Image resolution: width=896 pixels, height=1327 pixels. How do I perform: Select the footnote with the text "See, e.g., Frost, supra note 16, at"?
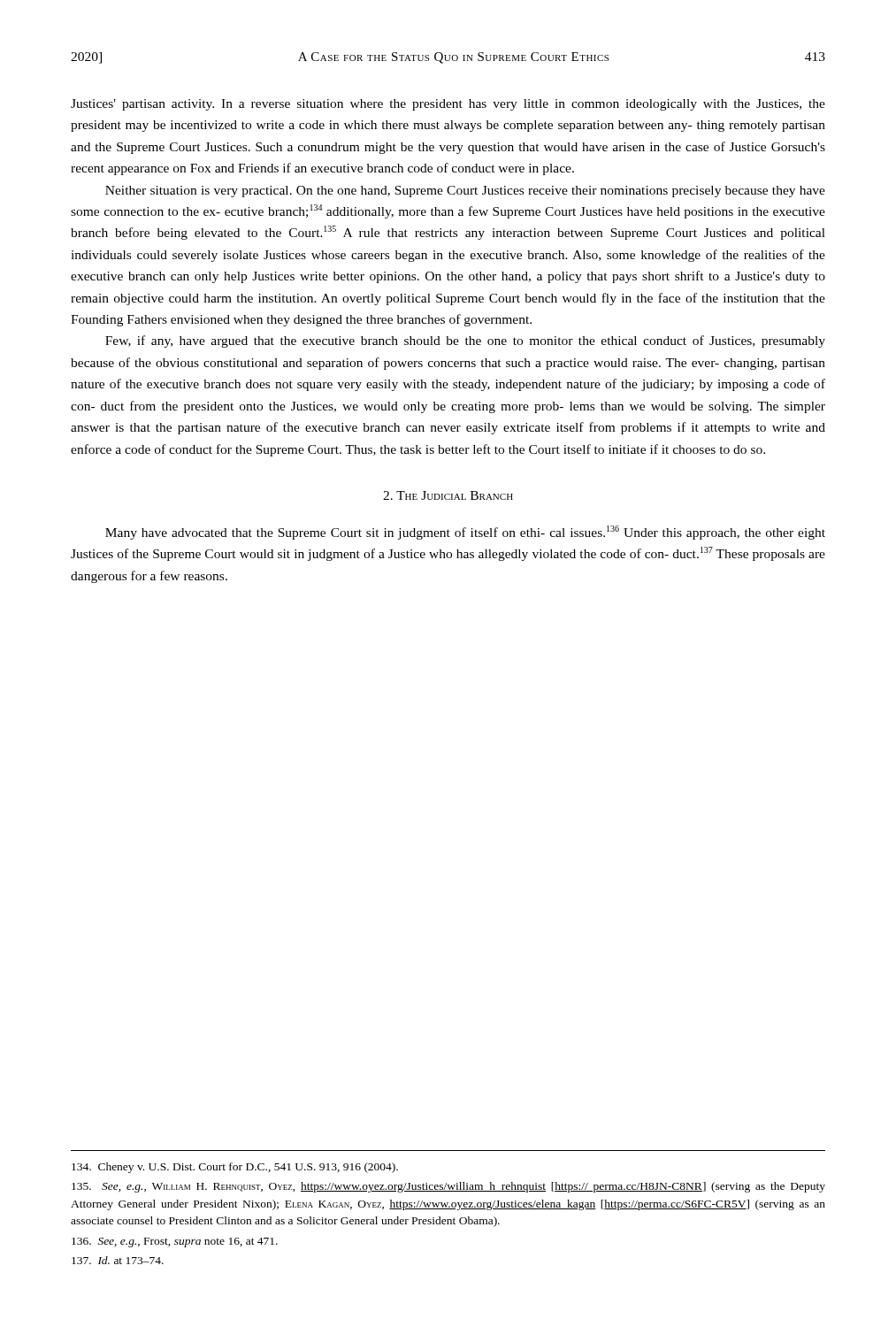[x=174, y=1241]
